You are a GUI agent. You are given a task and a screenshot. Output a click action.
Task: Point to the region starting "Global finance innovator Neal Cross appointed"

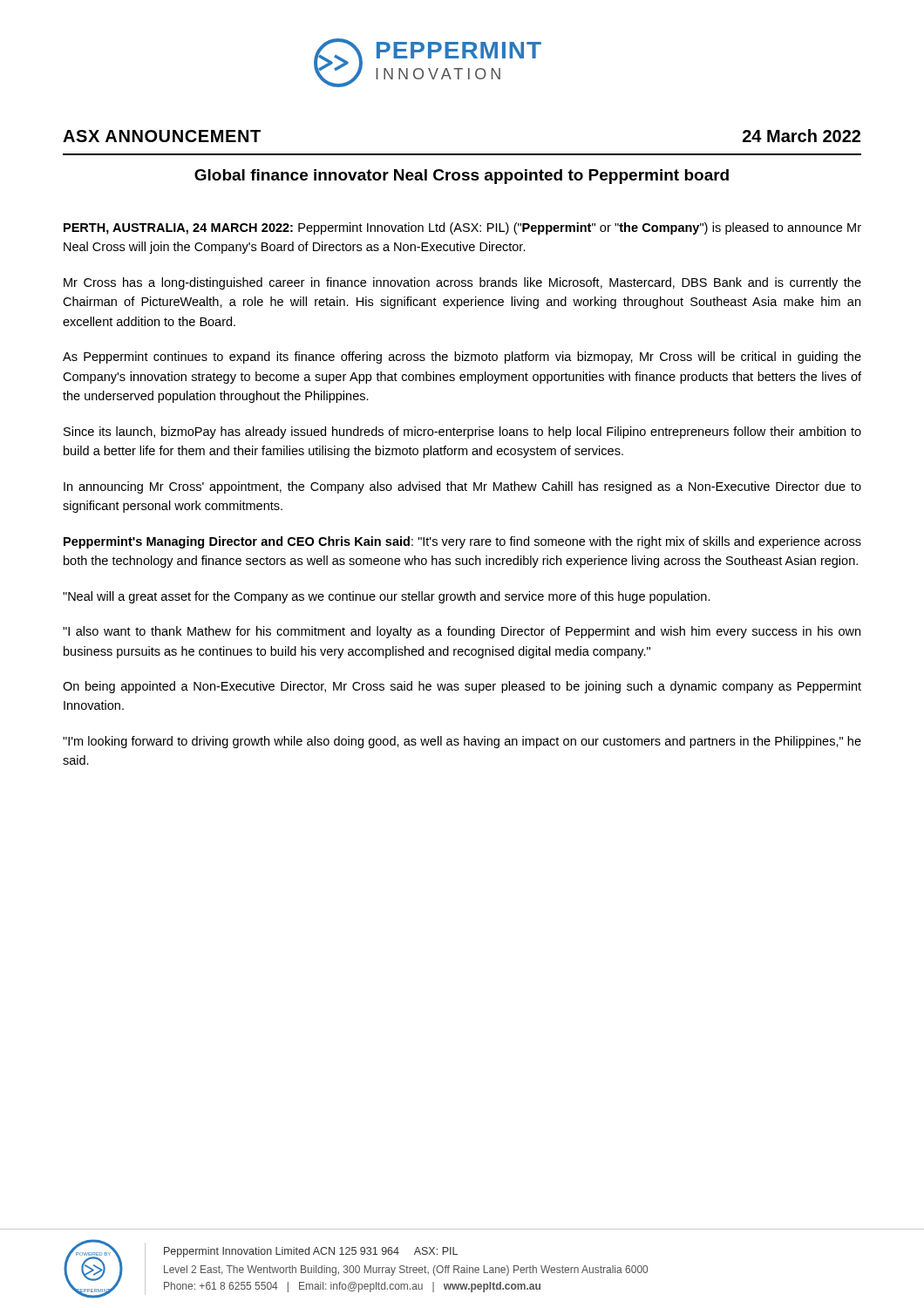pos(462,175)
